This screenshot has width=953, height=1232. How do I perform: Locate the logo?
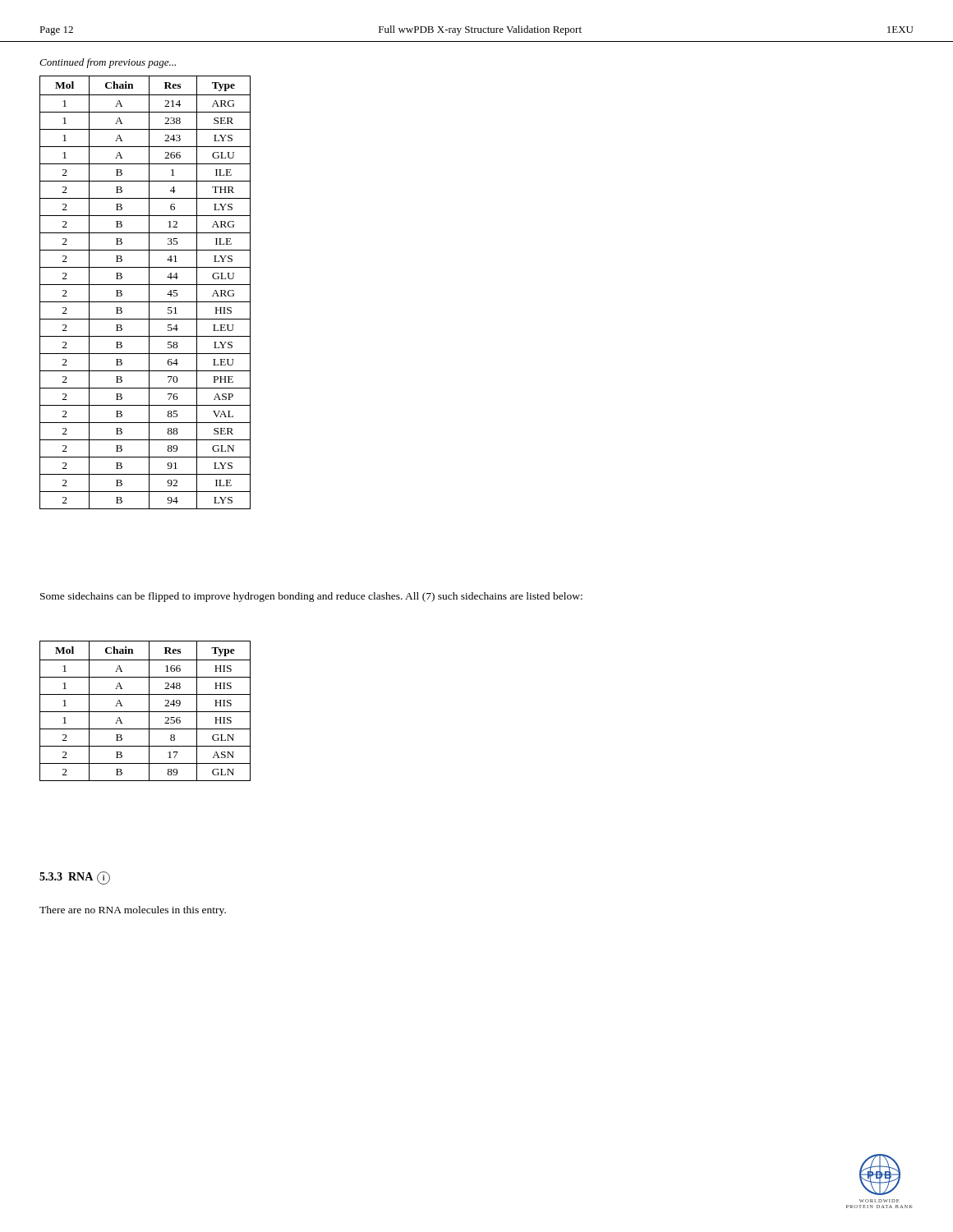[x=880, y=1181]
